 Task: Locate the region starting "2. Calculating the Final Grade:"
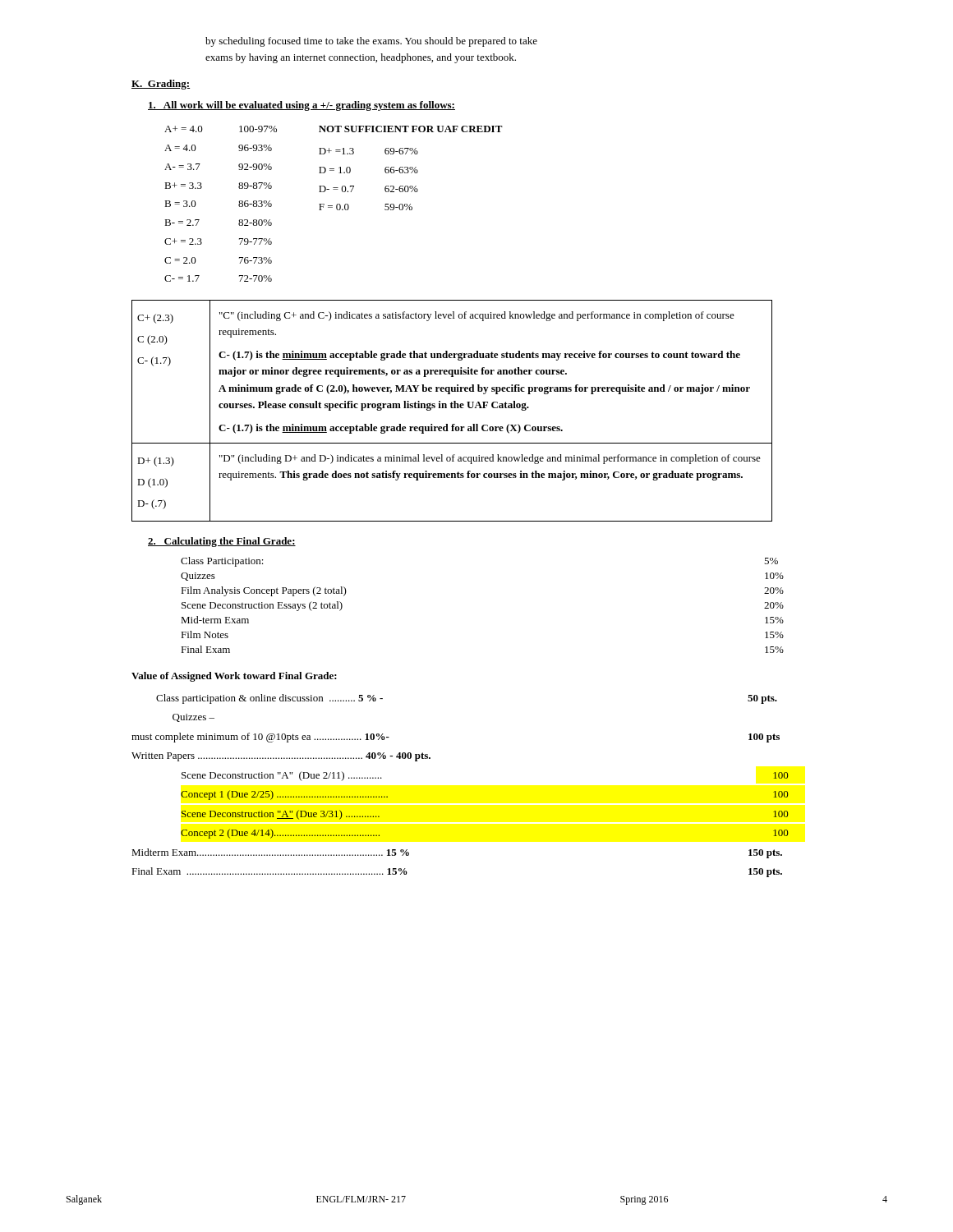222,541
